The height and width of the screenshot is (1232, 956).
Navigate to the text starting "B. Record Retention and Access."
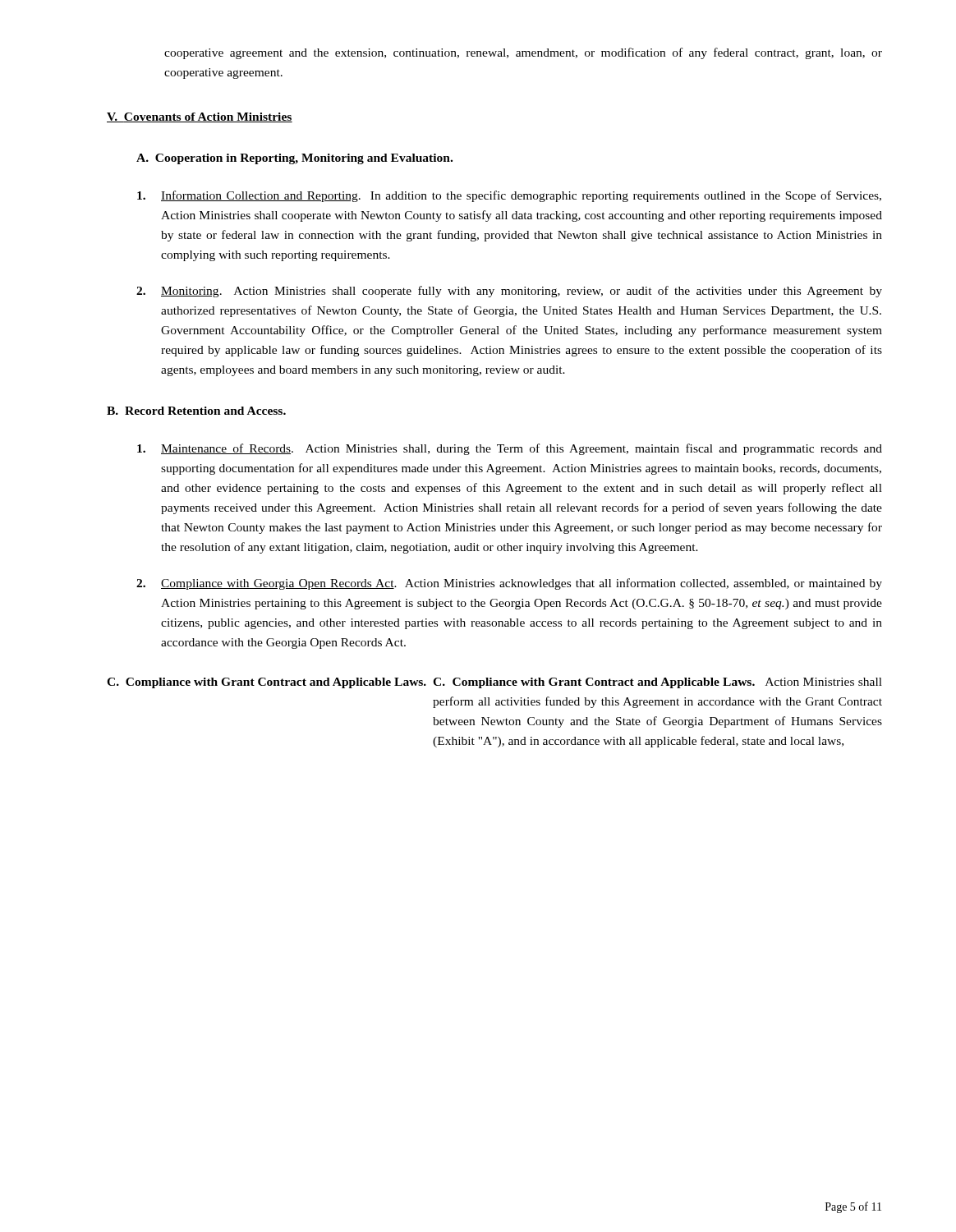(x=196, y=410)
